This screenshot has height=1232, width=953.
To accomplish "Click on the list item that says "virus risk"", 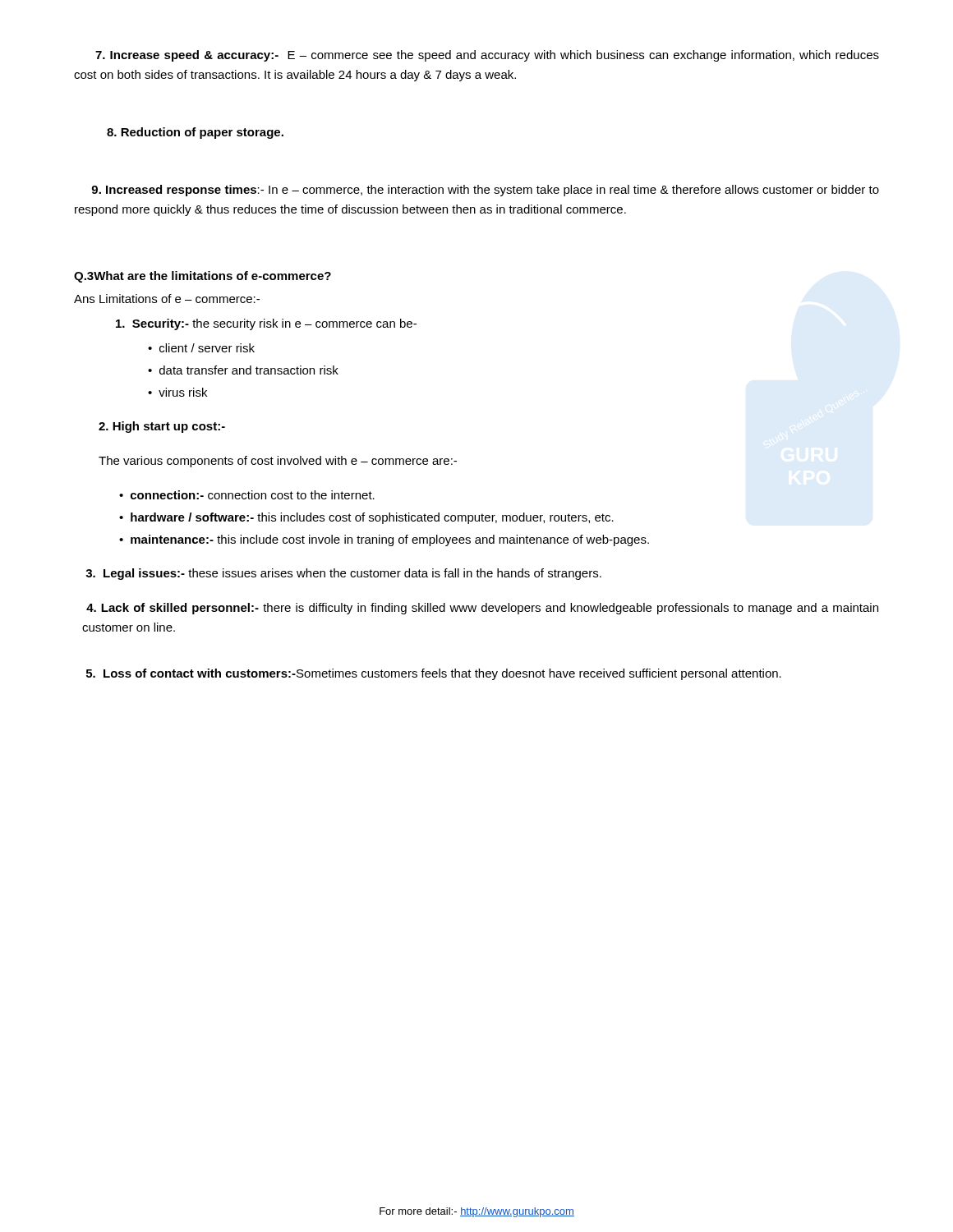I will tap(183, 392).
